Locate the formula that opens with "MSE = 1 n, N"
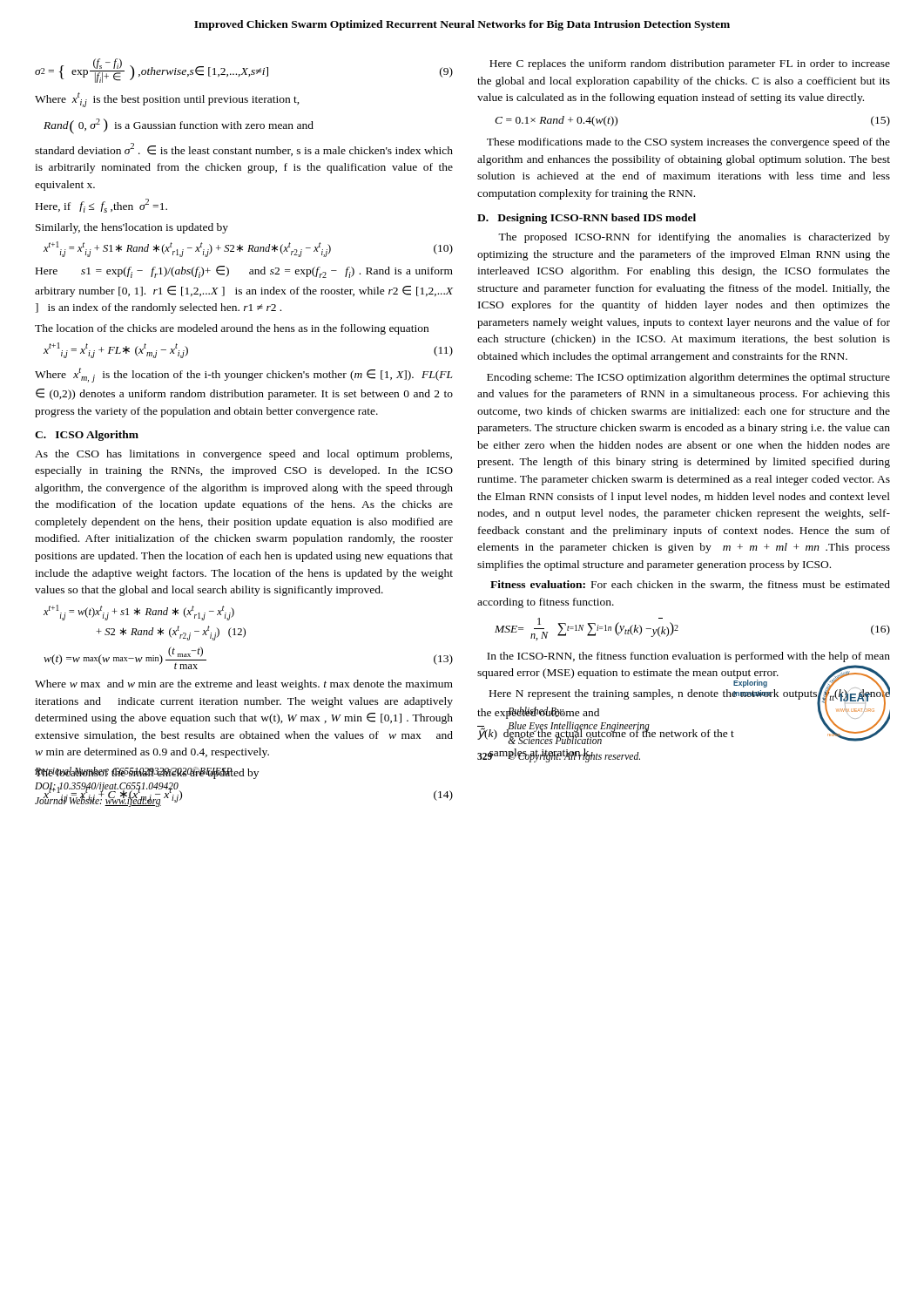Viewport: 924px width, 1307px height. pos(591,629)
